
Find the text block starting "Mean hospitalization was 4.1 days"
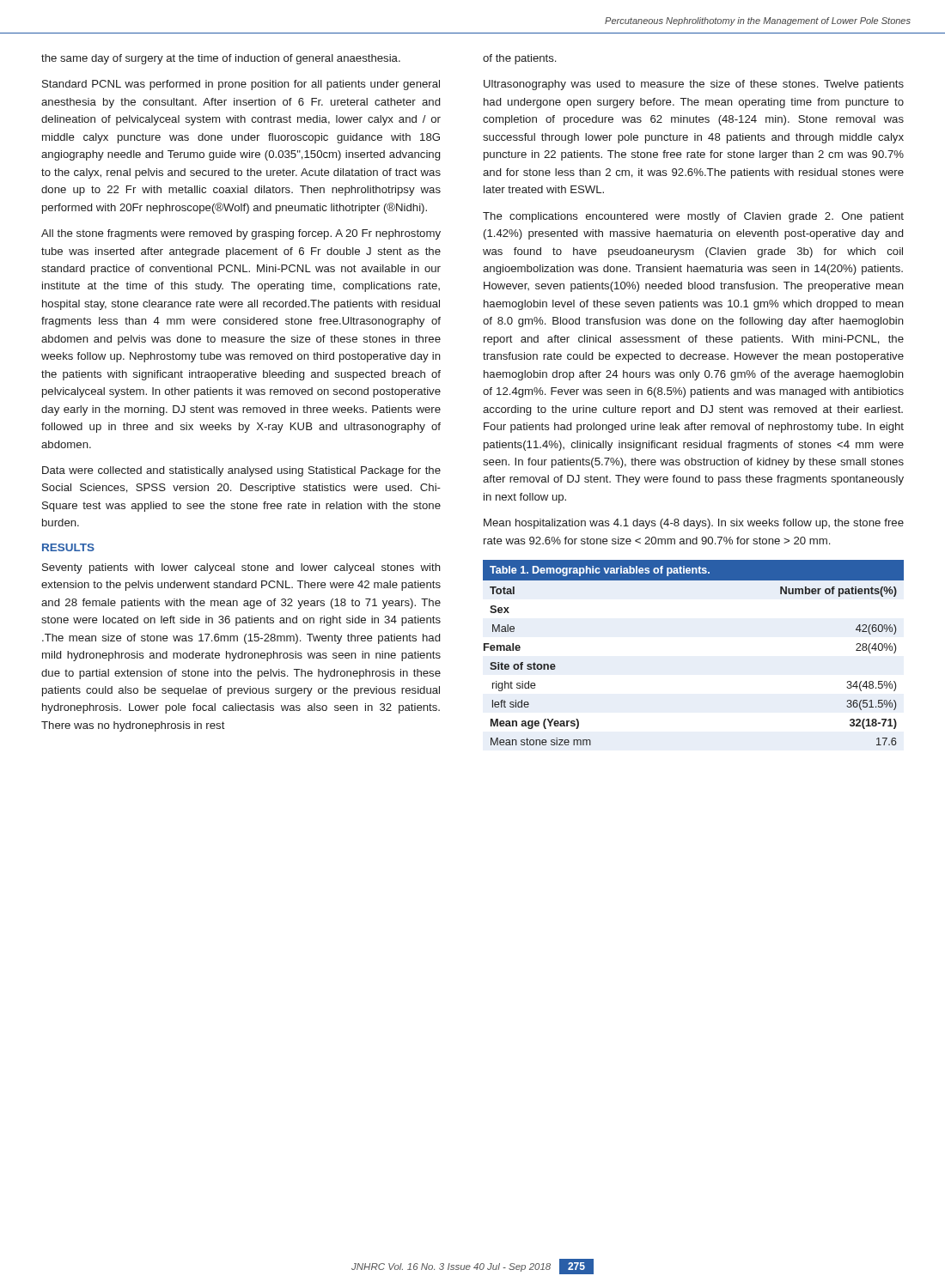[693, 532]
